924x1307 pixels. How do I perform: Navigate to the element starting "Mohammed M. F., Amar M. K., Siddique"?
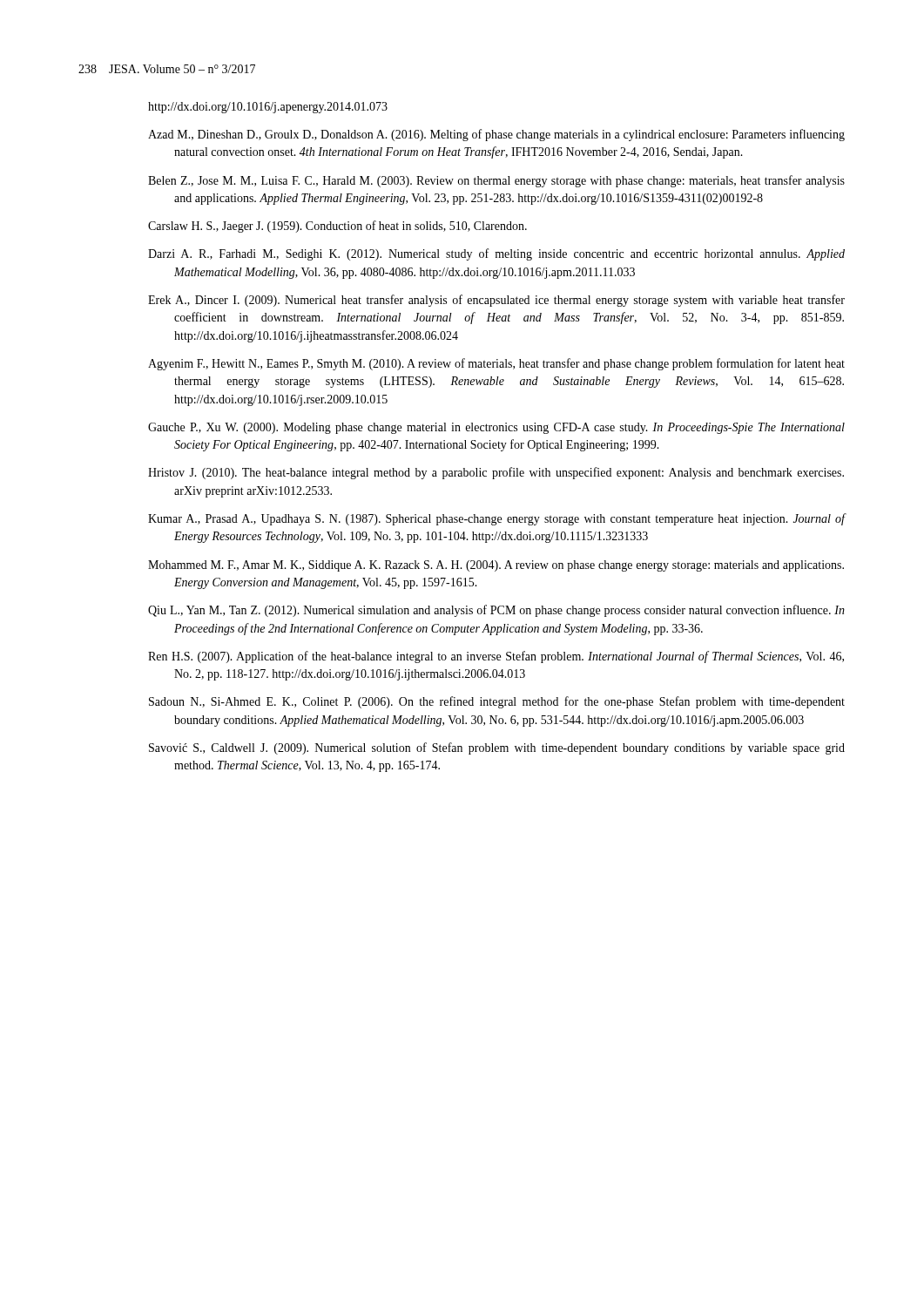[x=496, y=574]
